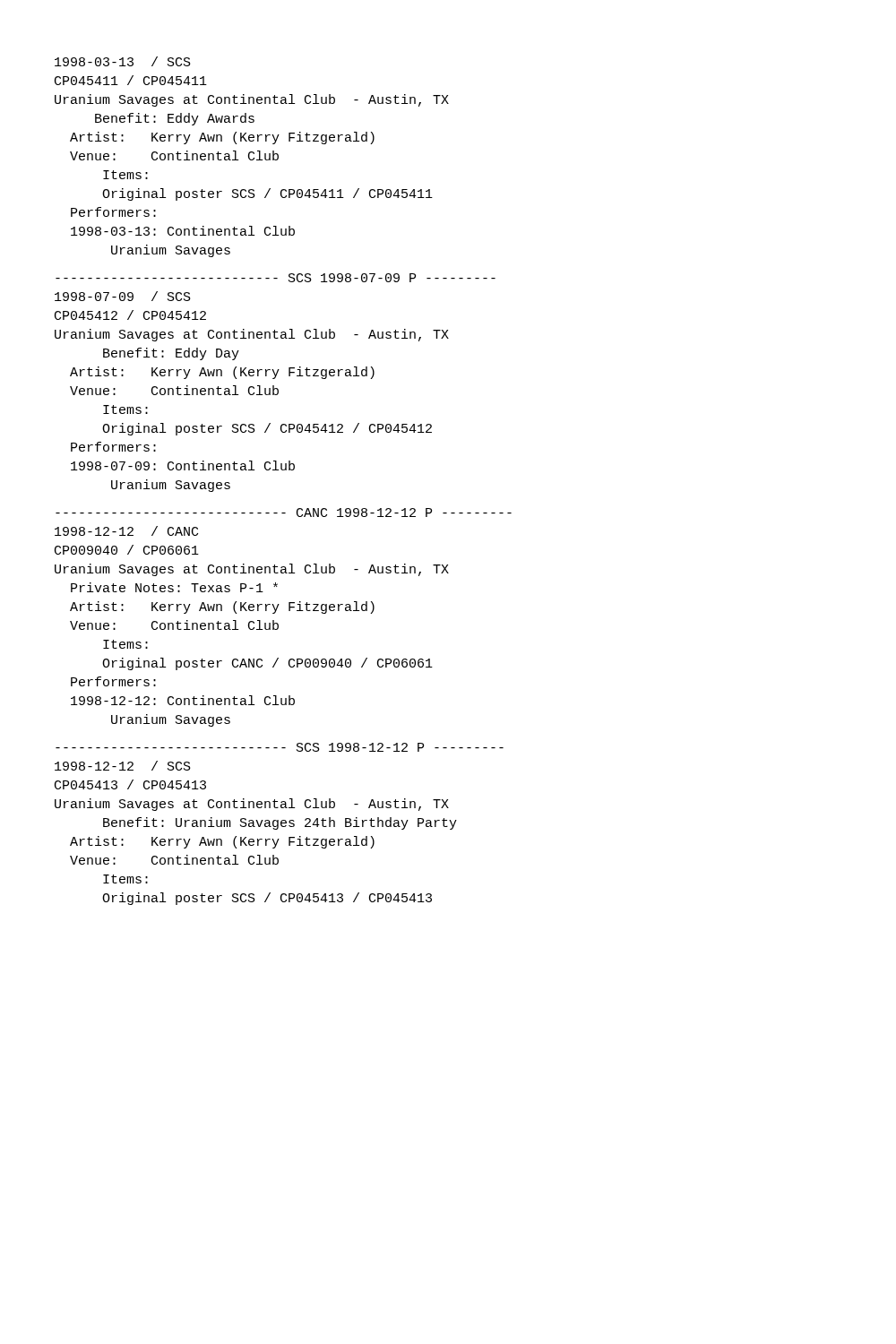Where is the passage that starts "CANC 1998-12-12 P --------- 1998-12-12"?

coord(284,617)
